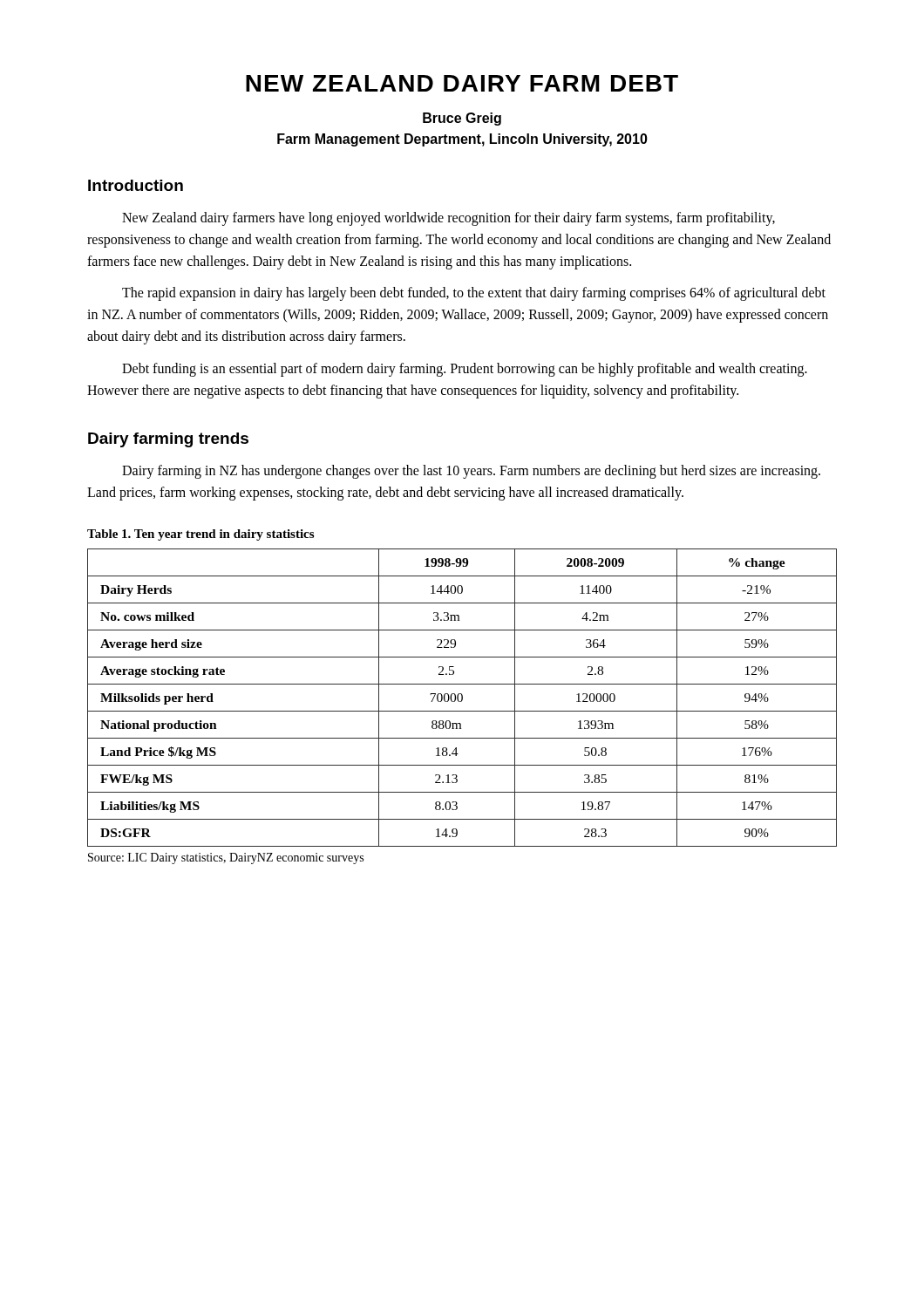Screen dimensions: 1308x924
Task: Locate the text starting "Table 1. Ten year trend in"
Action: (201, 534)
